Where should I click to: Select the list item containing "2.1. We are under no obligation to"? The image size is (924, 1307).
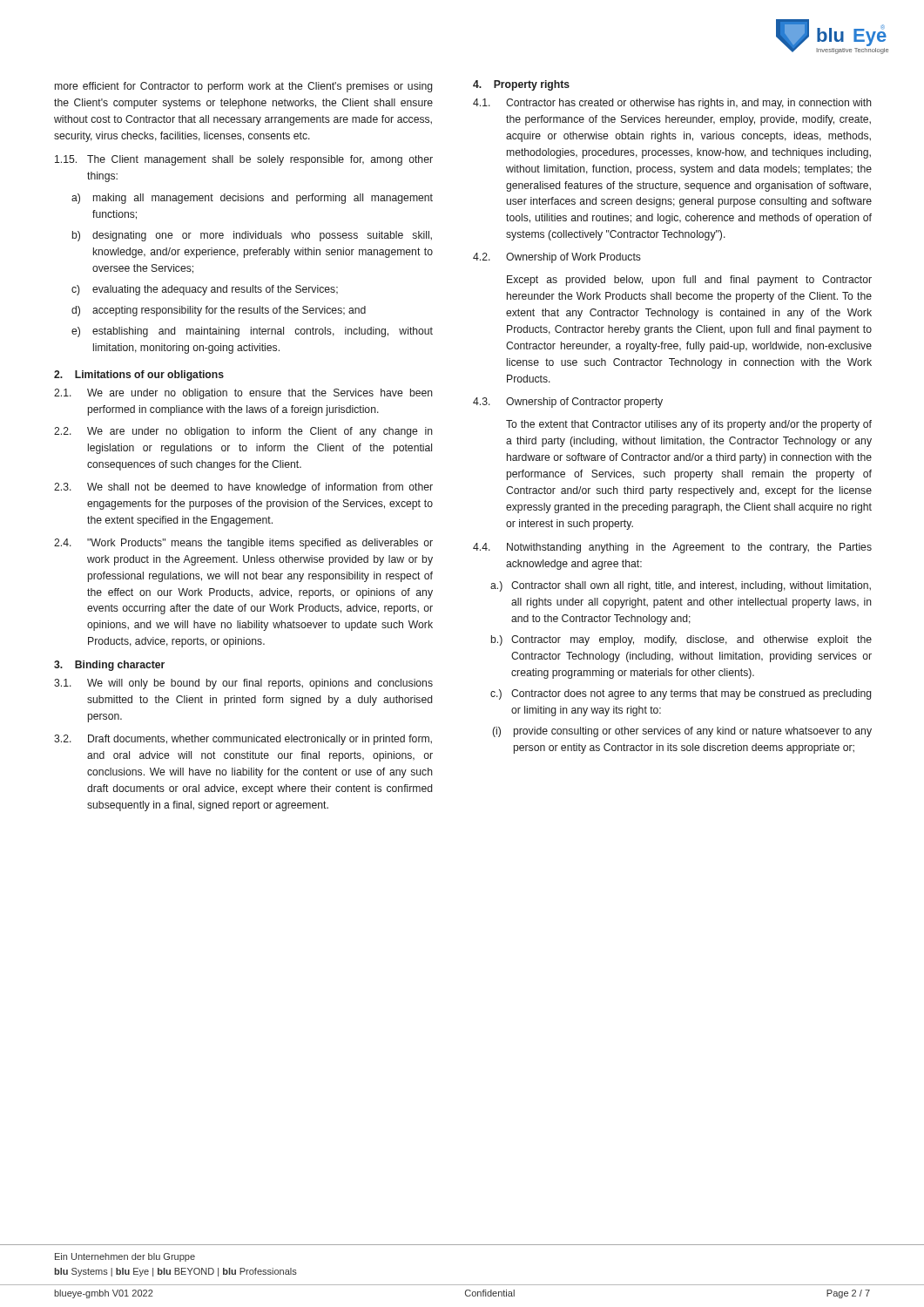click(243, 401)
